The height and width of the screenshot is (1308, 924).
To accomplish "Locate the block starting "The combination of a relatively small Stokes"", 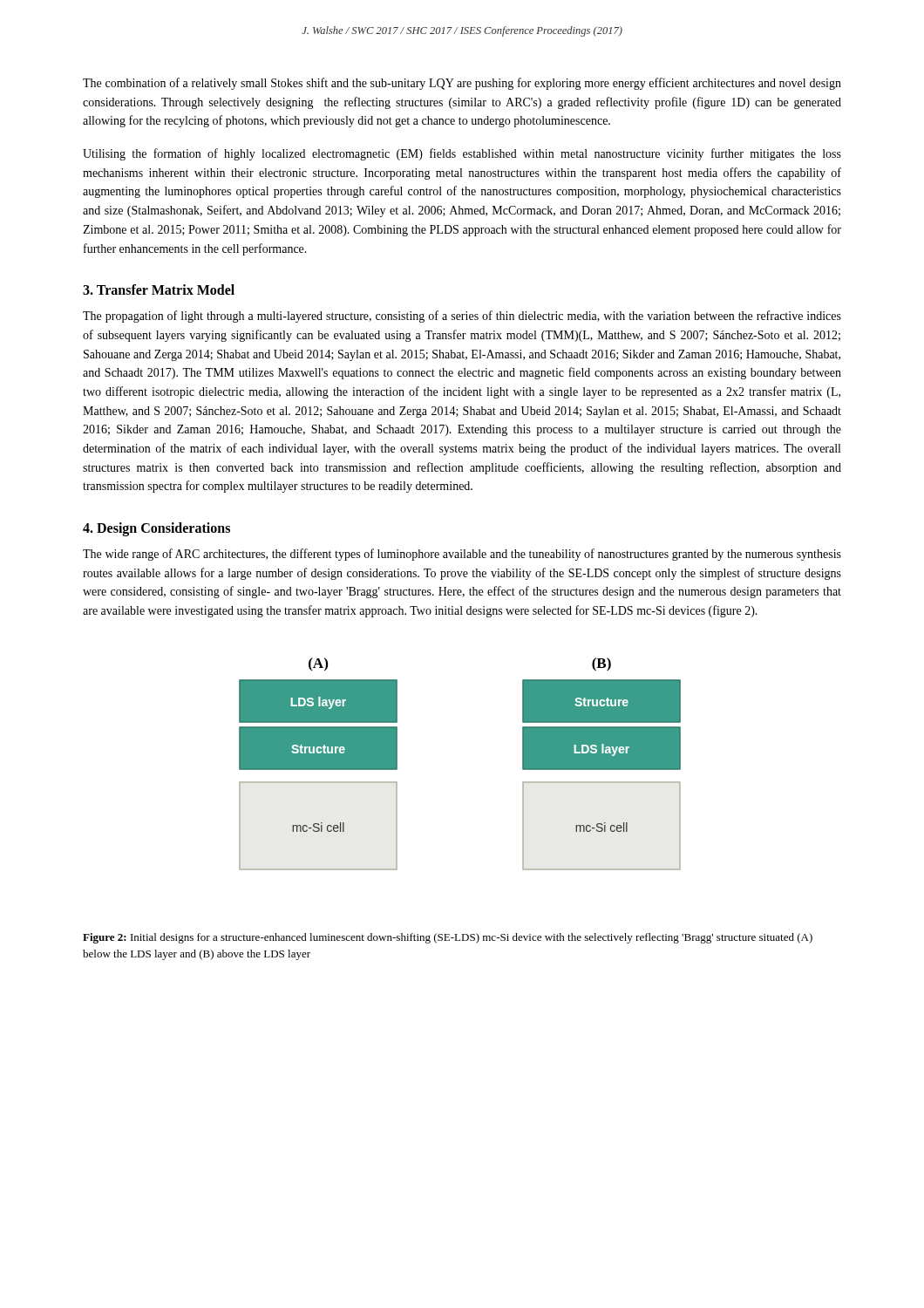I will click(462, 102).
